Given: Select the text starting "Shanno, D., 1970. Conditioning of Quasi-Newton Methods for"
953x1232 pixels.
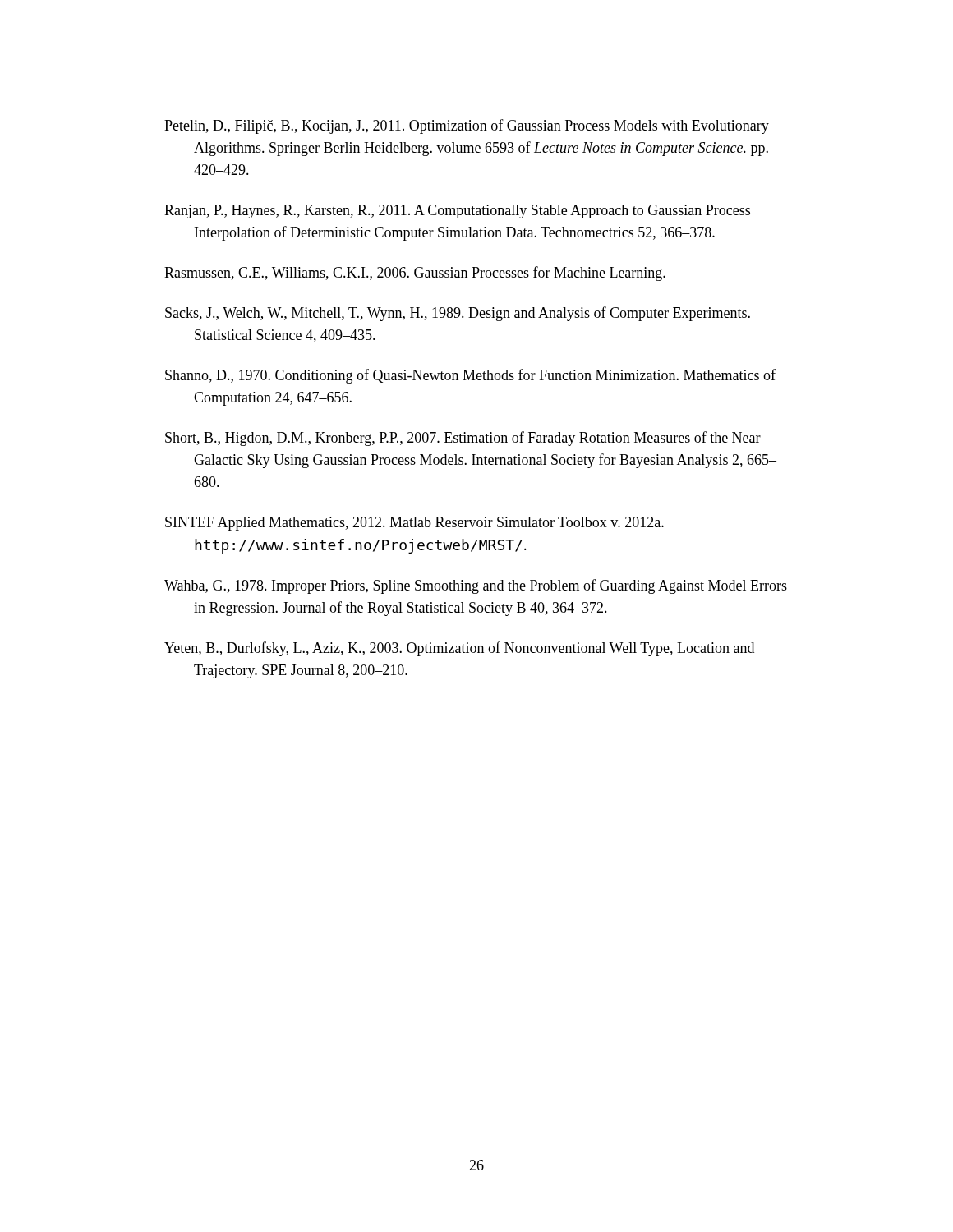Looking at the screenshot, I should (x=470, y=386).
